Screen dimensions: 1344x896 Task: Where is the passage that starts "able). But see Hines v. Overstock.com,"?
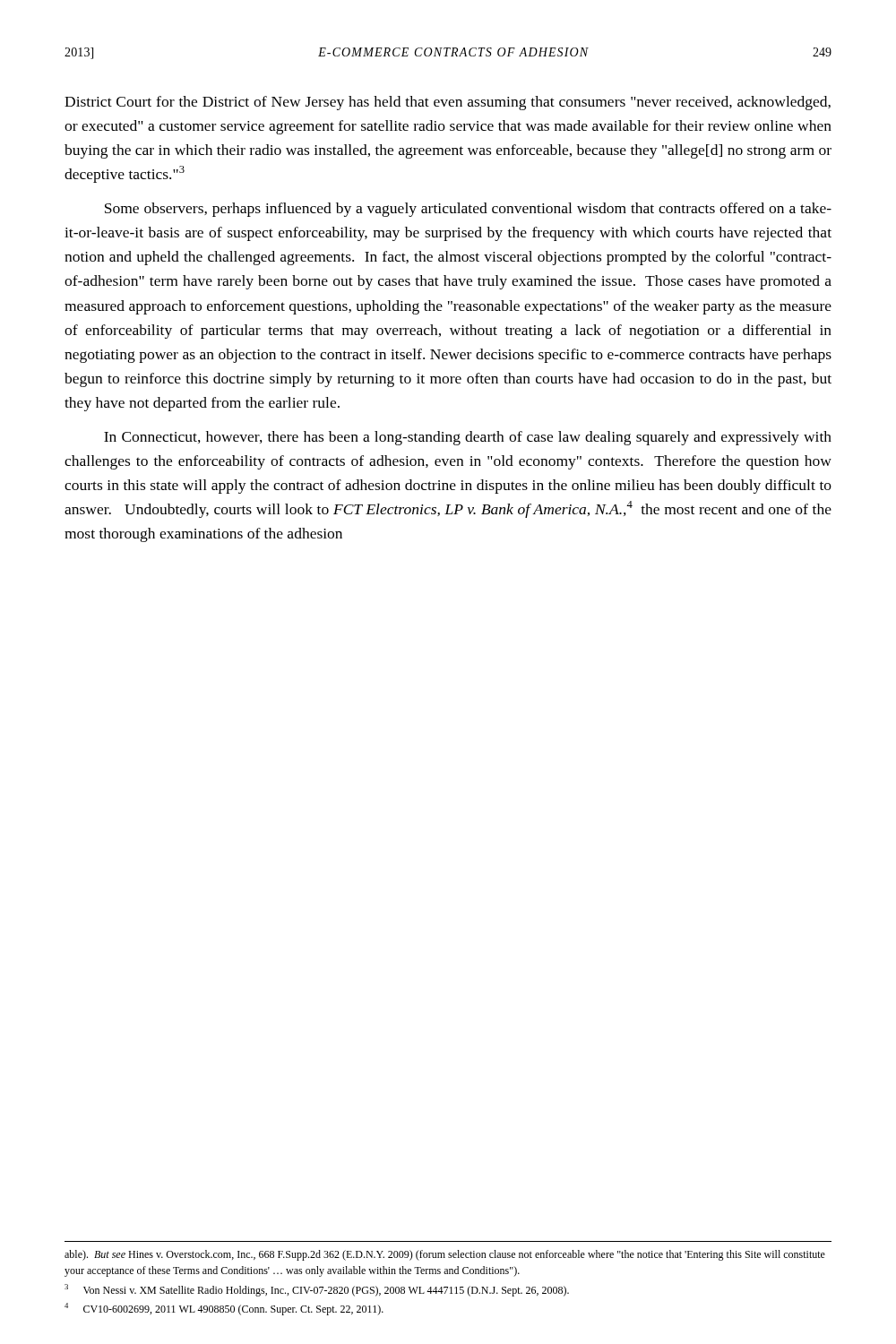point(445,1263)
